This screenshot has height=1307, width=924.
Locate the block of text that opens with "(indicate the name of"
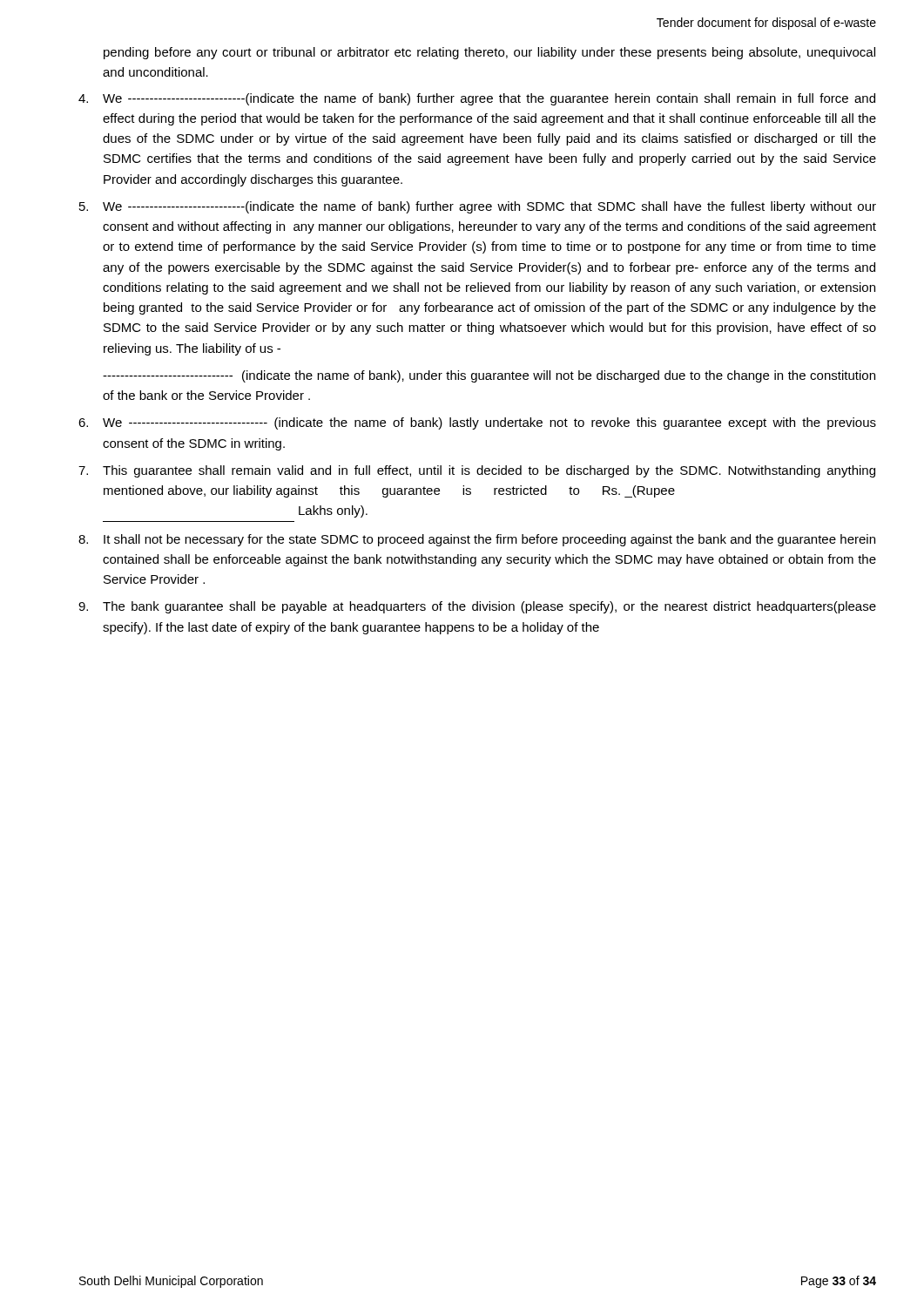[489, 385]
